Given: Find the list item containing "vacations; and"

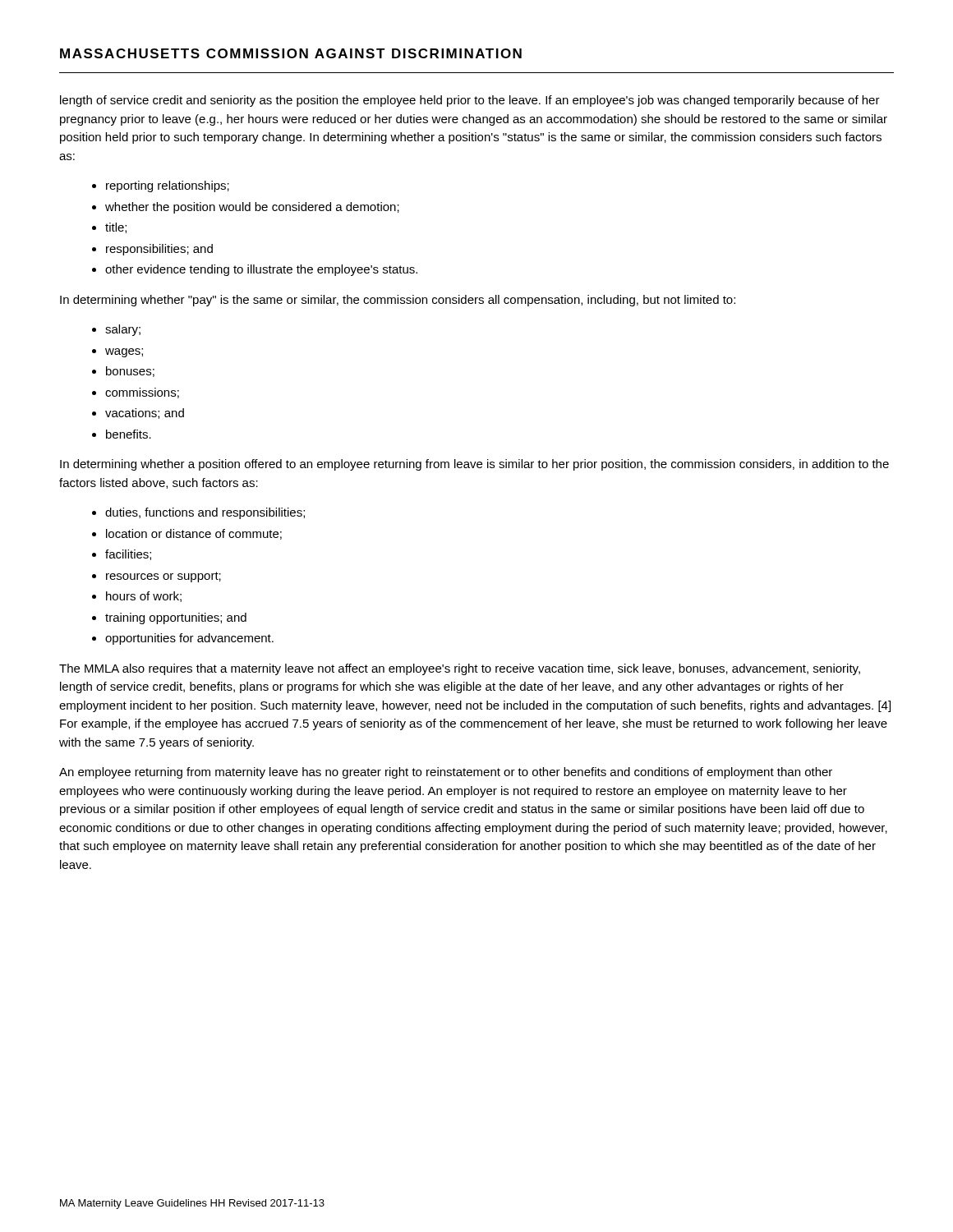Looking at the screenshot, I should coord(145,413).
